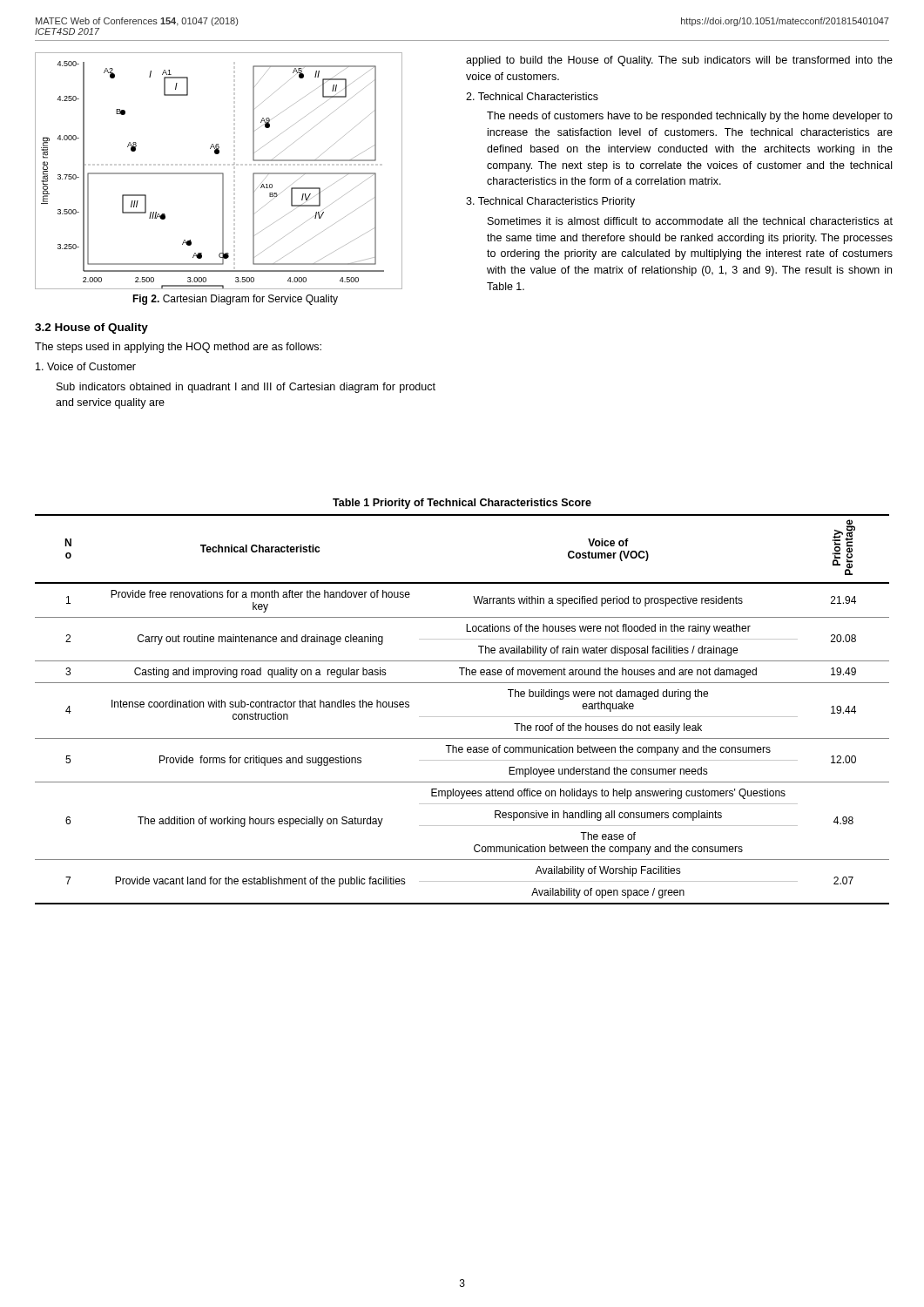Click where it says "3.2 House of Quality"
This screenshot has height=1307, width=924.
(x=91, y=327)
